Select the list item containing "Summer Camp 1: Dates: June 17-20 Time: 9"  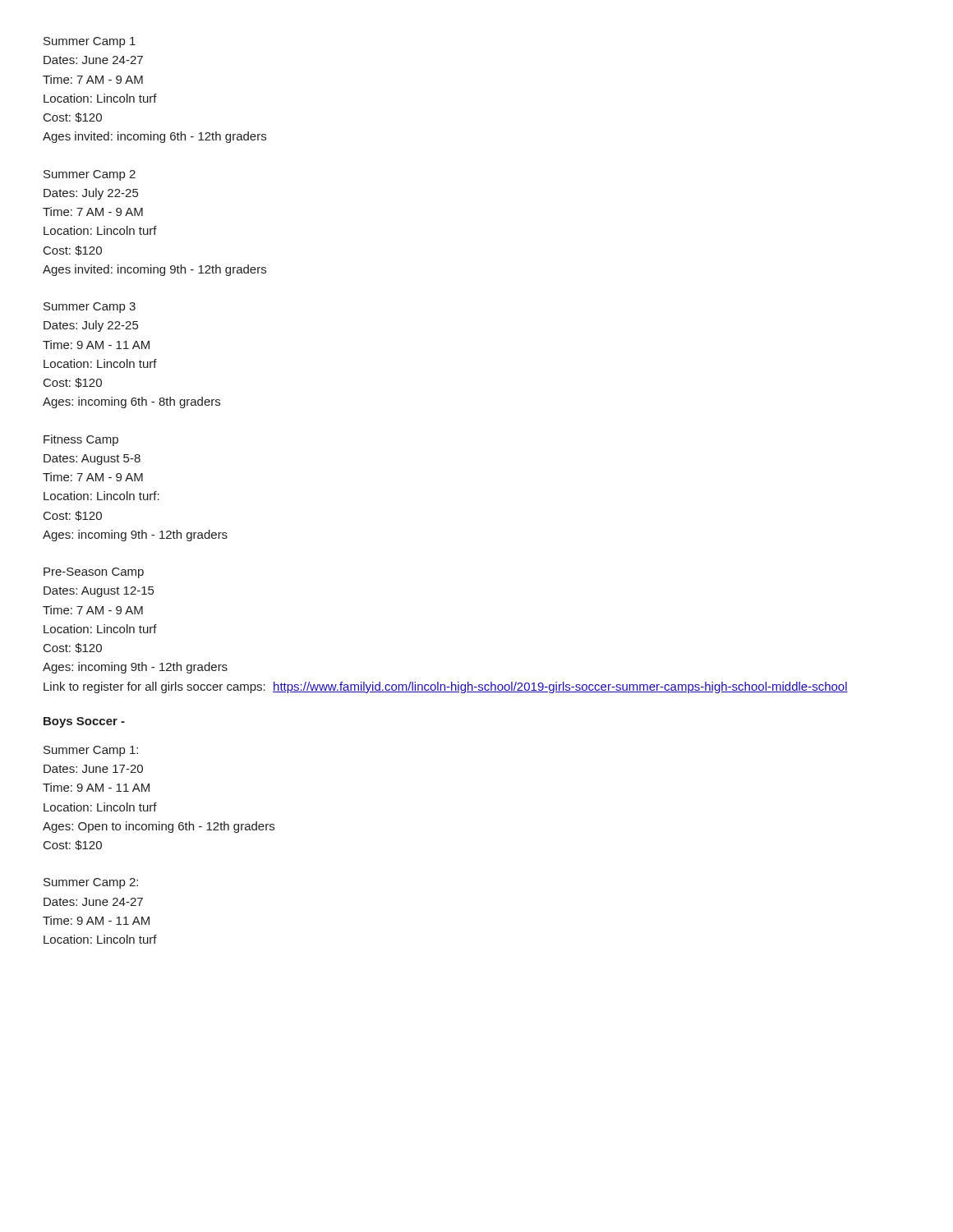click(x=91, y=751)
